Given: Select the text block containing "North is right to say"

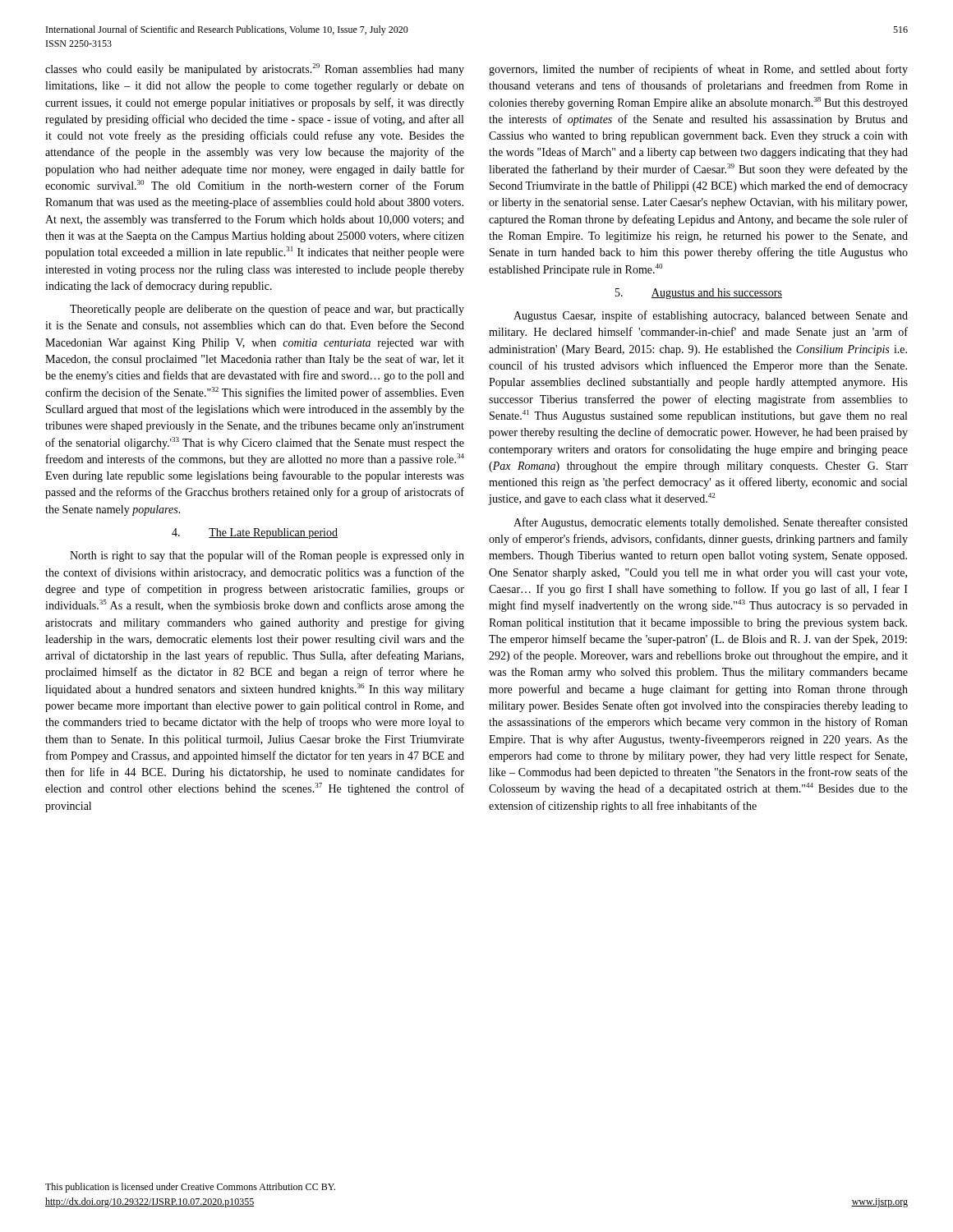Looking at the screenshot, I should coord(255,681).
